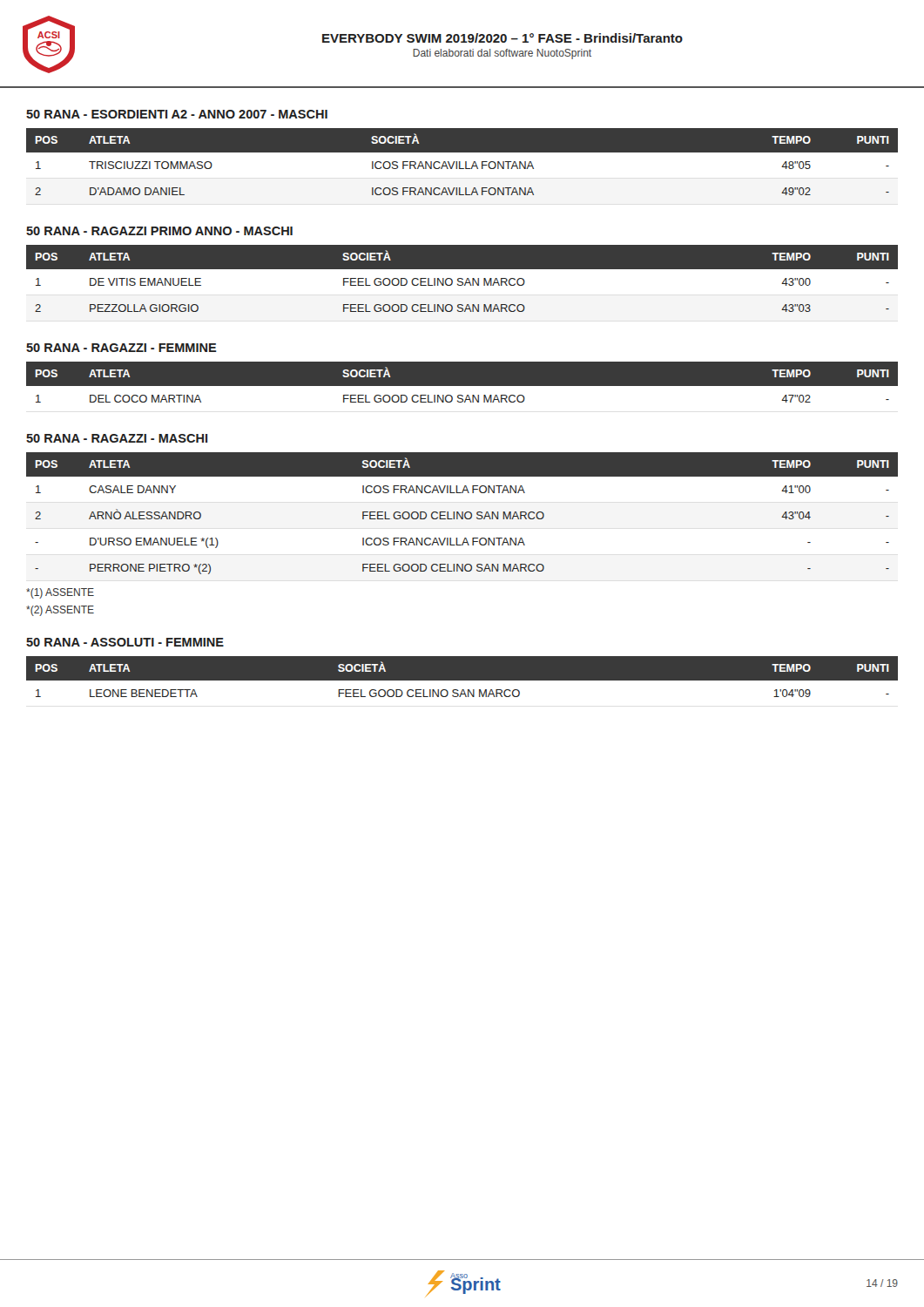Point to the section header beginning "50 RANA - ESORDIENTI A2 -"
Image resolution: width=924 pixels, height=1307 pixels.
point(177,114)
